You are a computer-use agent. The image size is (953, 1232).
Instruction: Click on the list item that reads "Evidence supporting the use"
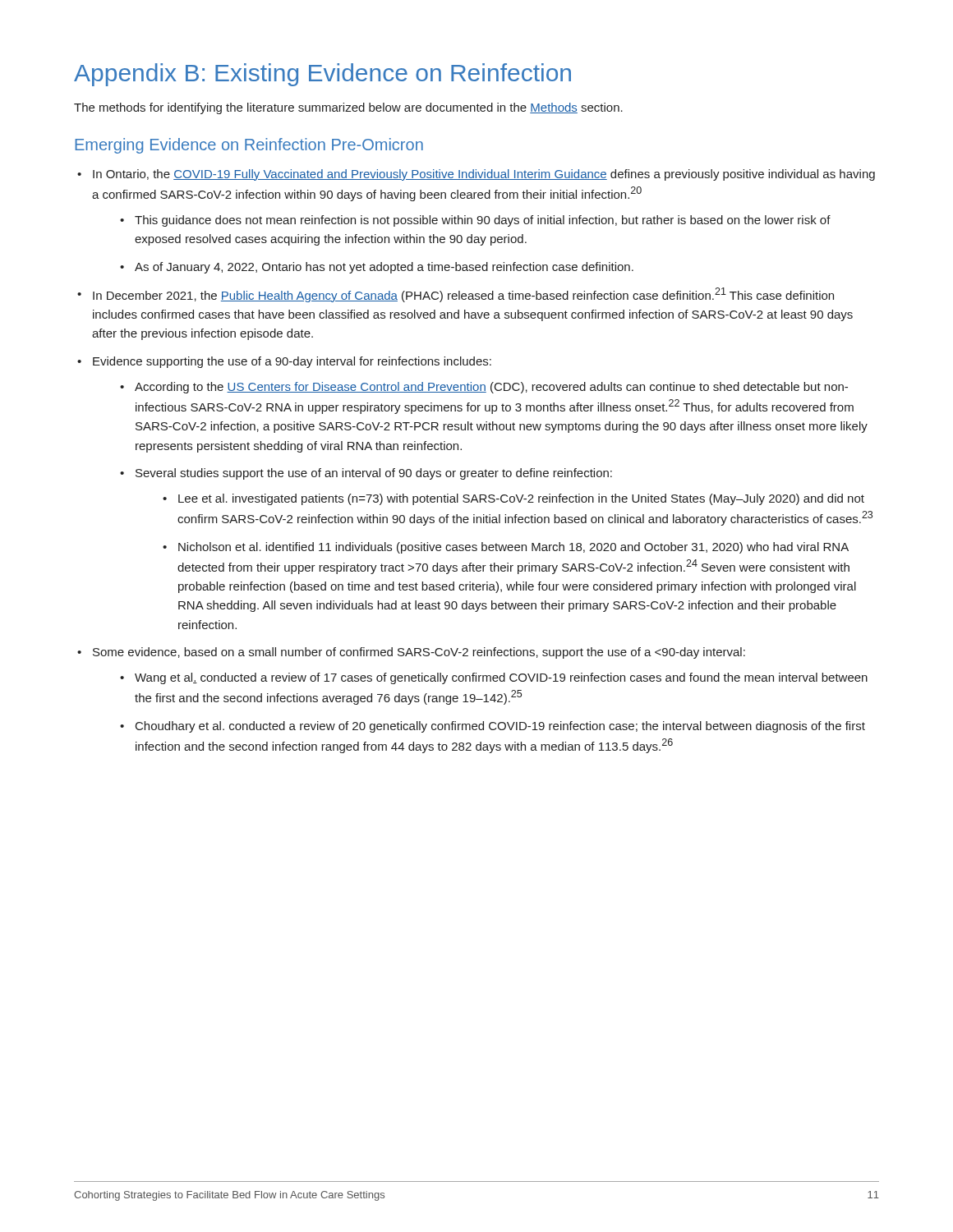[x=476, y=492]
